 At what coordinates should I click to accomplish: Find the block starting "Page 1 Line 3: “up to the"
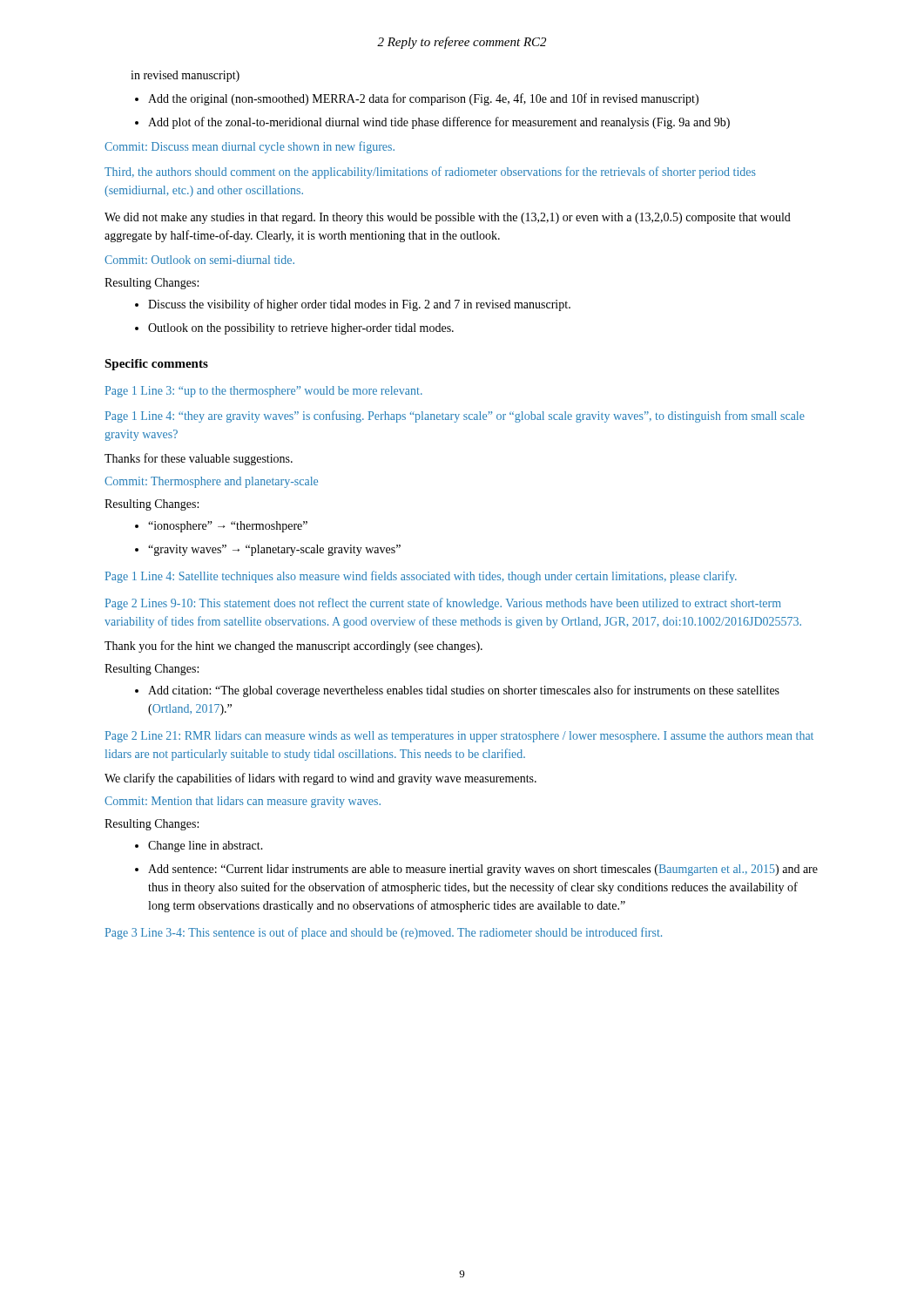pos(264,391)
